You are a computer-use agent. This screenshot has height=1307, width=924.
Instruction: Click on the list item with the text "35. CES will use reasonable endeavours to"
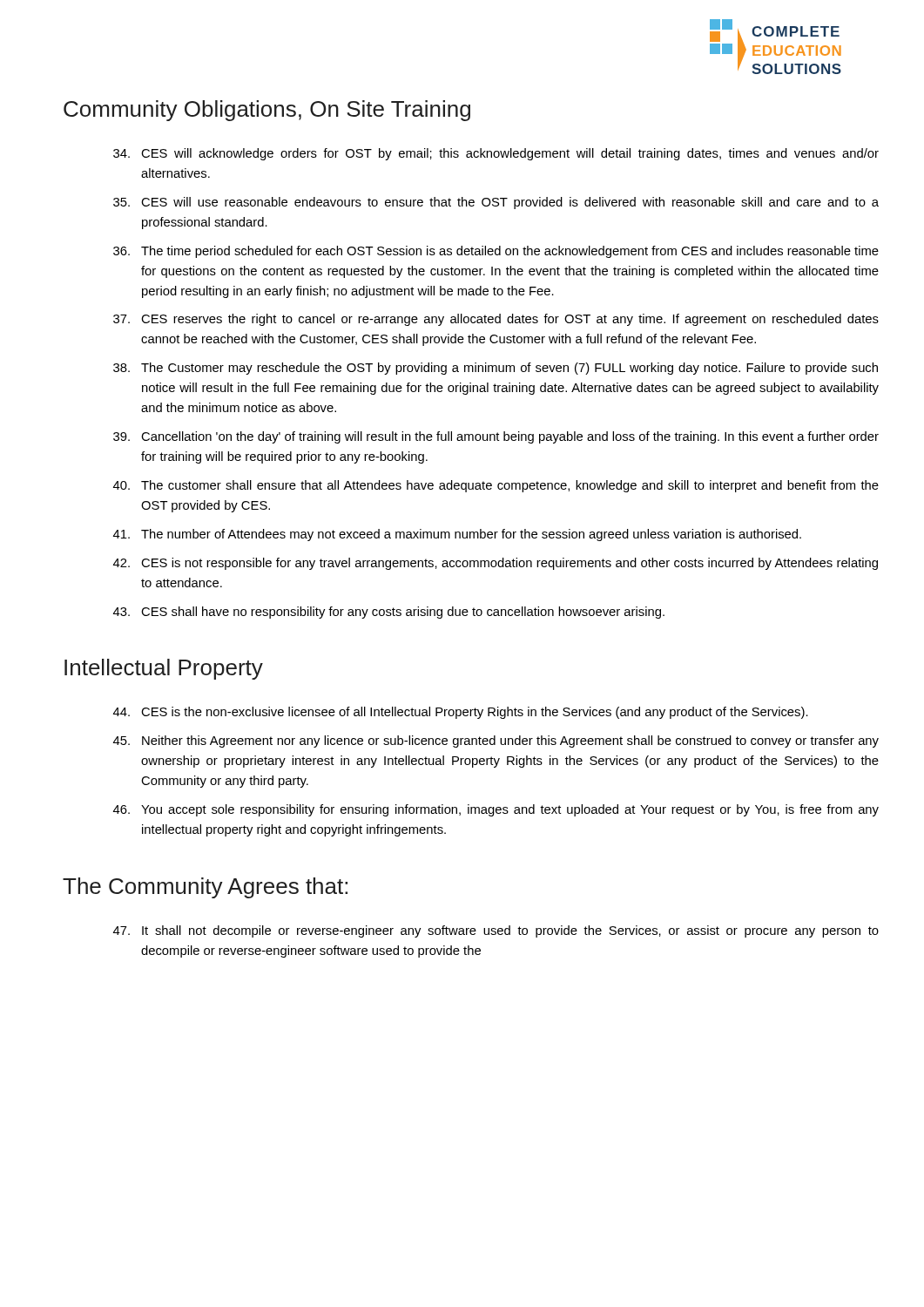point(484,212)
